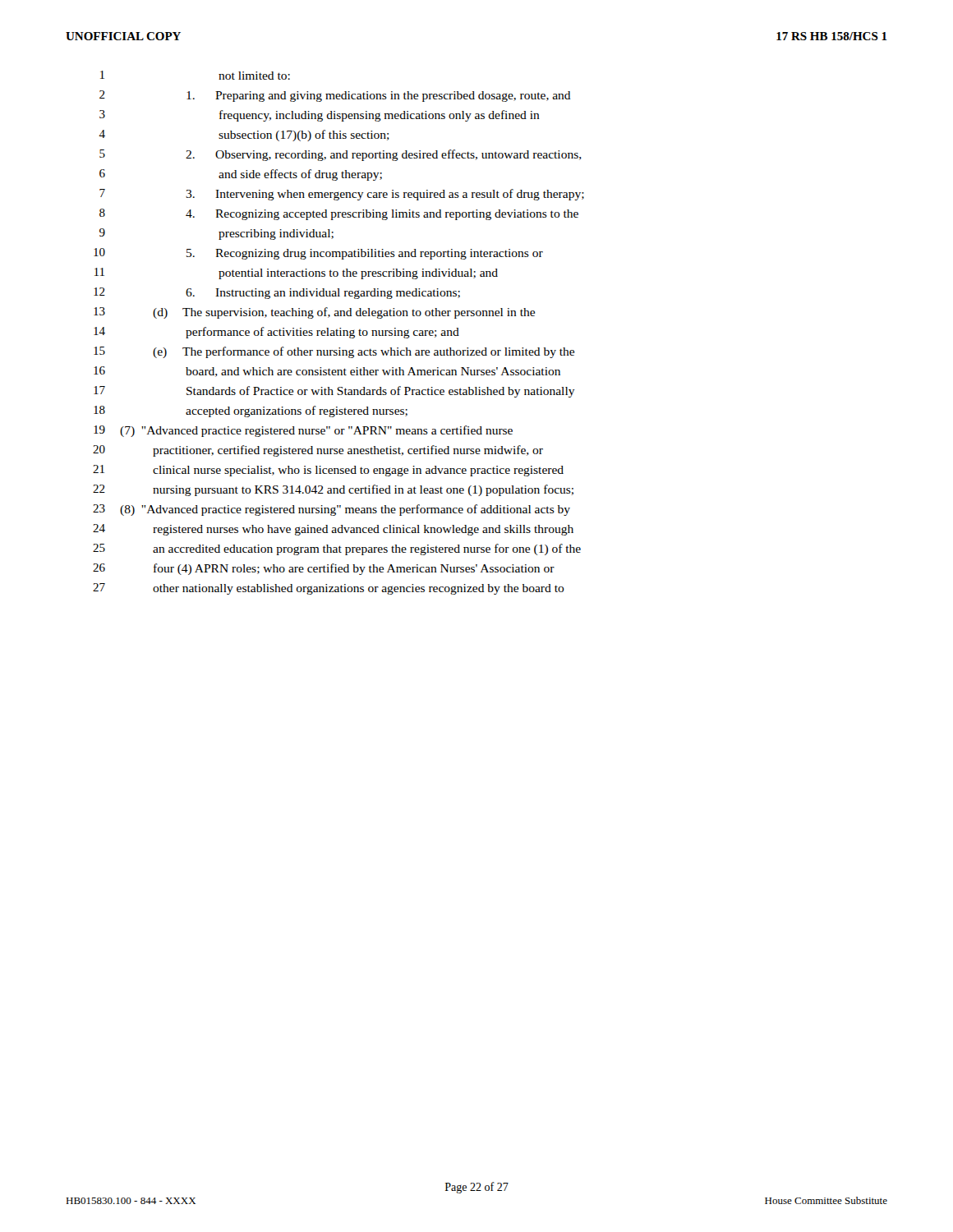Navigate to the block starting "9 prescribing individual;"
Viewport: 953px width, 1232px height.
216,234
